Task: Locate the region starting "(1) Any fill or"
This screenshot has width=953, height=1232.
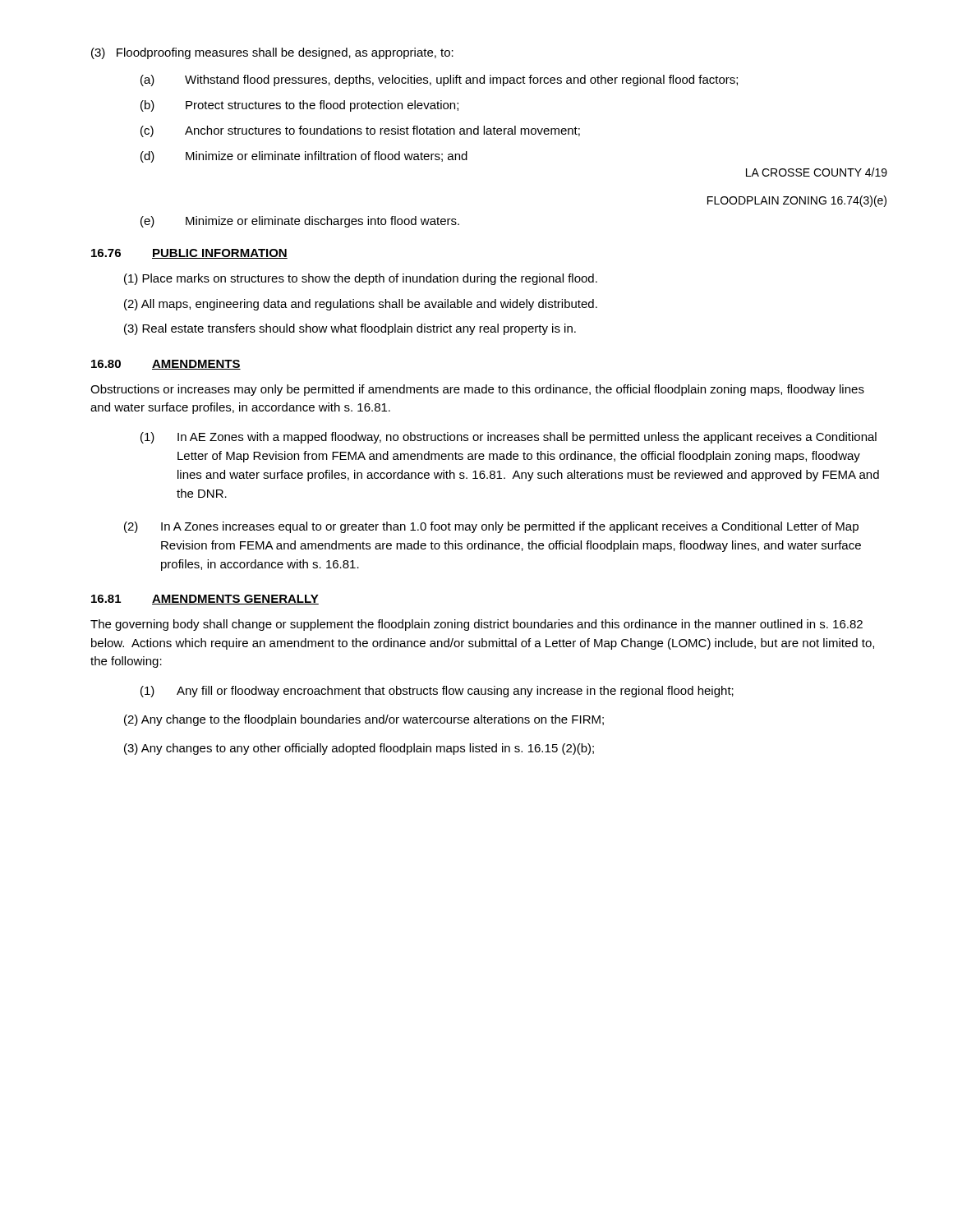Action: click(x=437, y=690)
